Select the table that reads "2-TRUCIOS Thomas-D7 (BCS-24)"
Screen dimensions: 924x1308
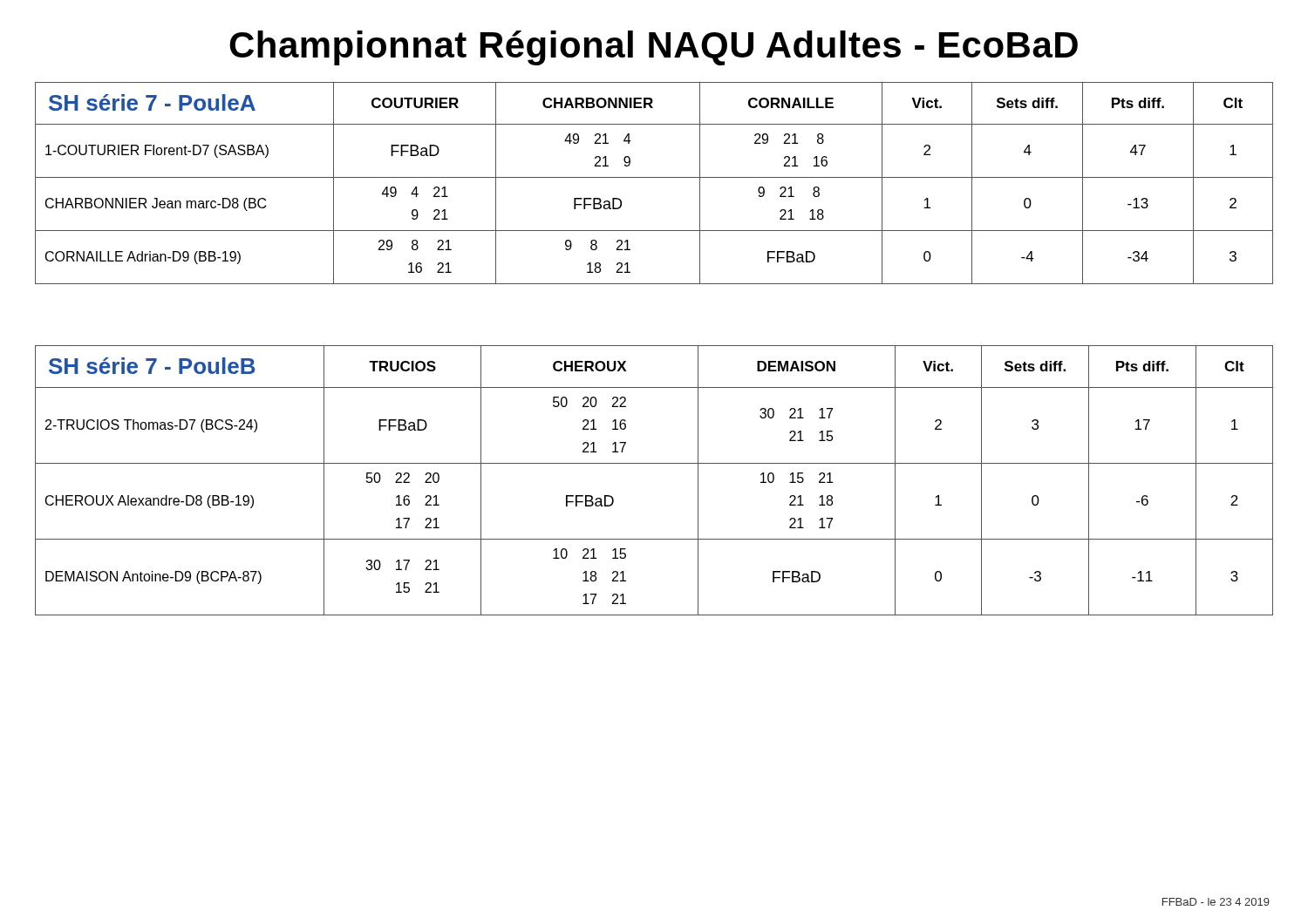click(x=654, y=480)
